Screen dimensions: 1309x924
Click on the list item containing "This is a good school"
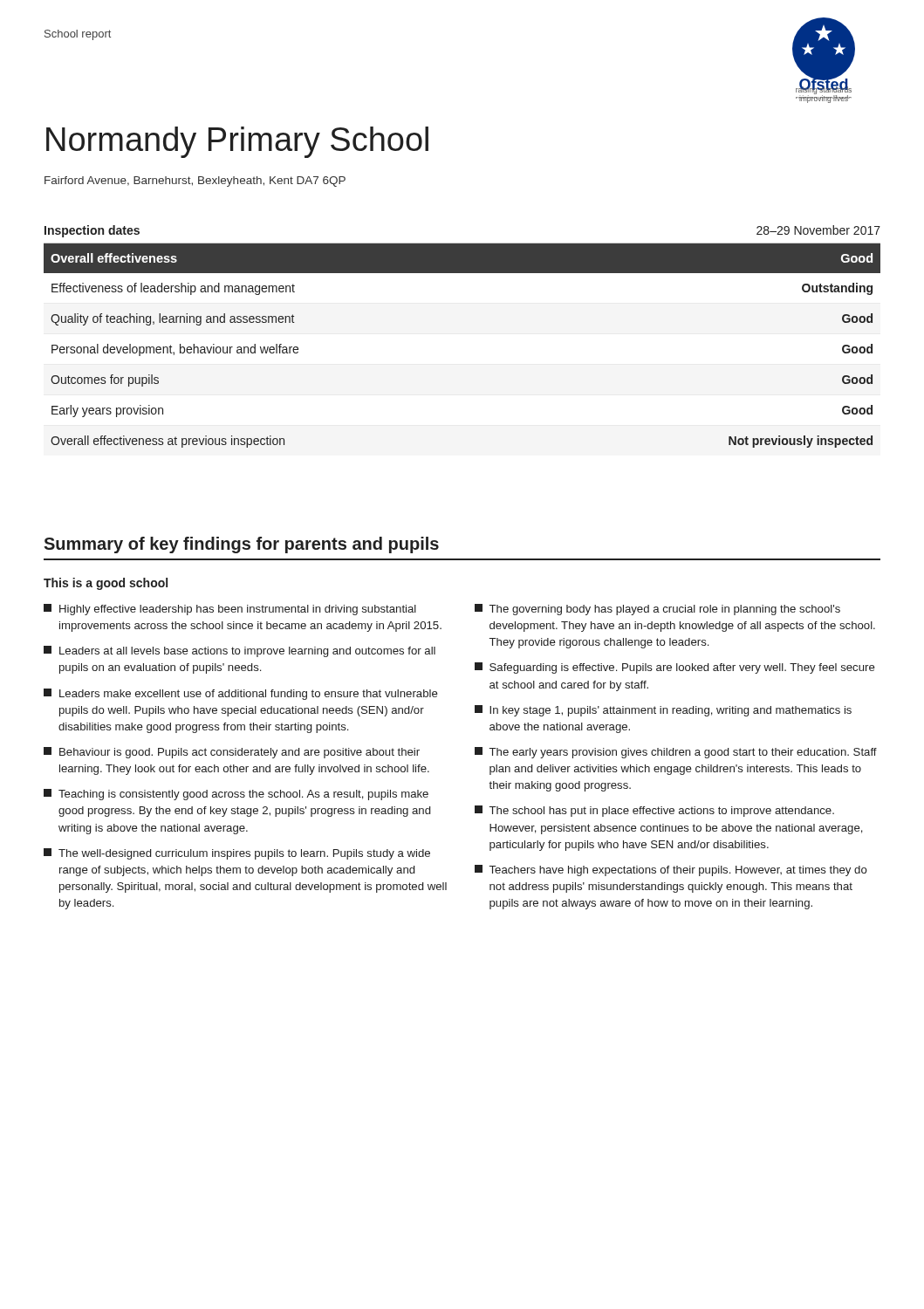(106, 583)
